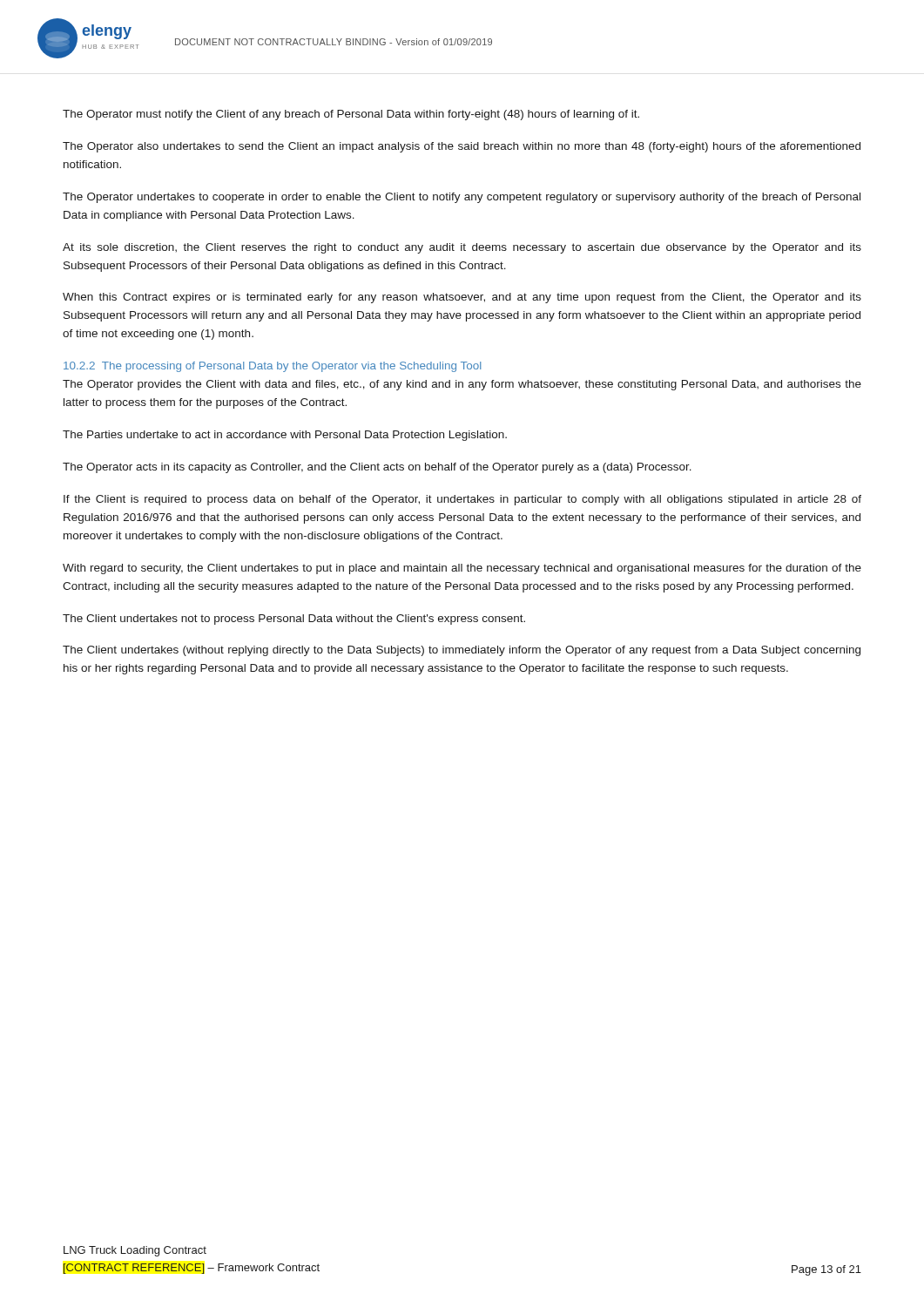Click on the text block containing "The Client undertakes not to process"
The width and height of the screenshot is (924, 1307).
(295, 618)
